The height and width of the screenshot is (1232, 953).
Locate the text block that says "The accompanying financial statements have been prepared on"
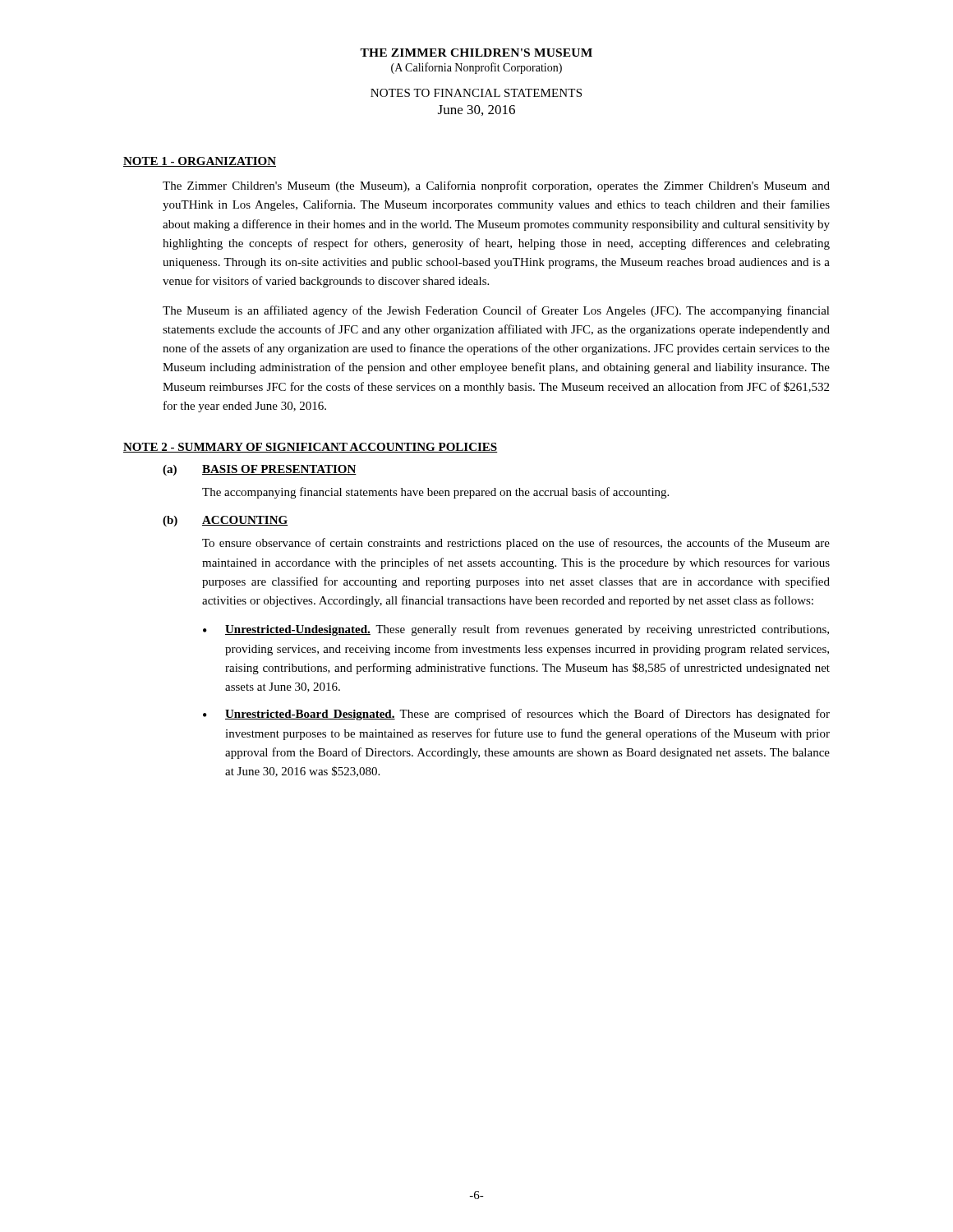tap(436, 492)
